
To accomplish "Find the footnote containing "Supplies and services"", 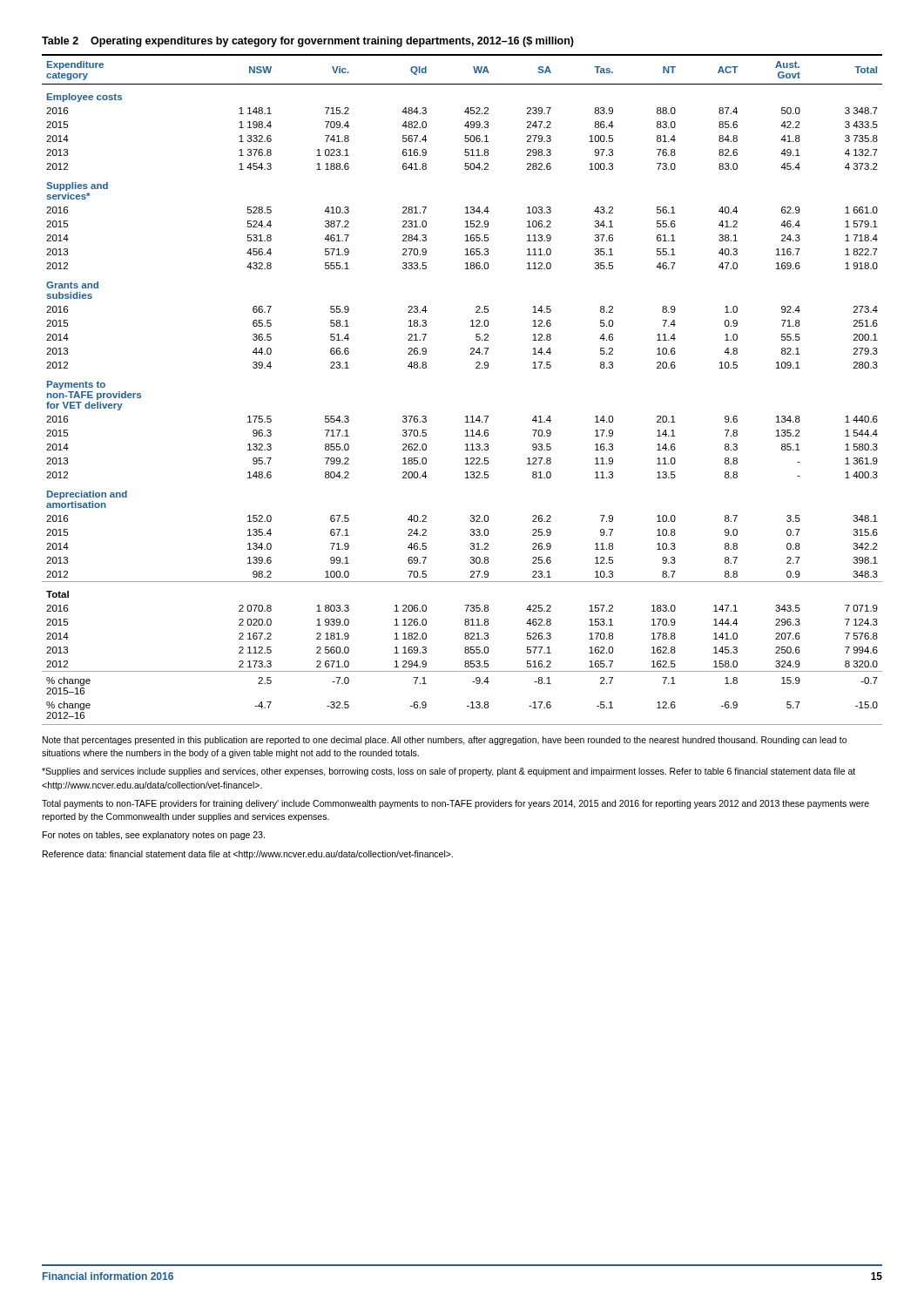I will 449,778.
